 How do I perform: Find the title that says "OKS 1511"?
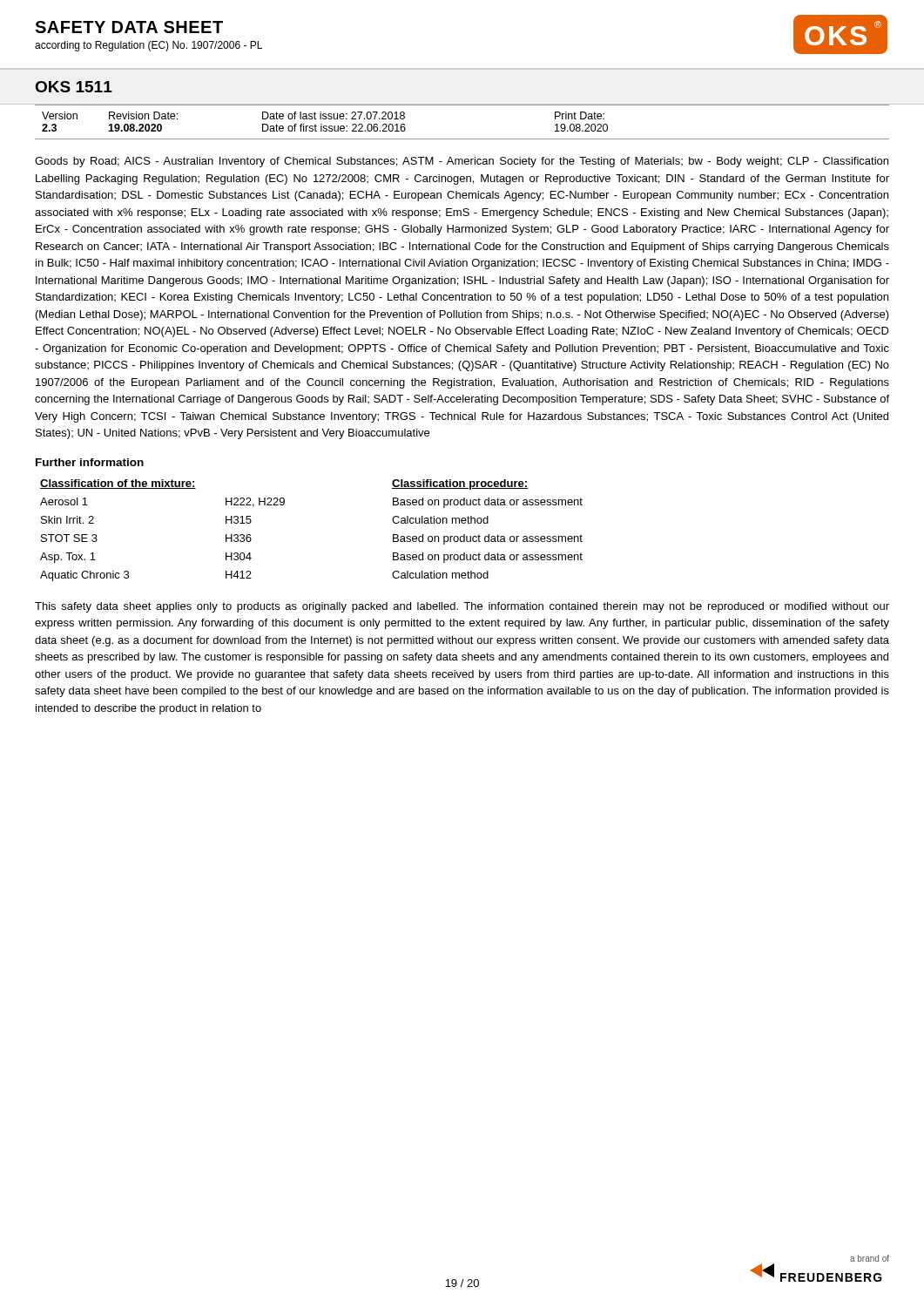pos(73,86)
